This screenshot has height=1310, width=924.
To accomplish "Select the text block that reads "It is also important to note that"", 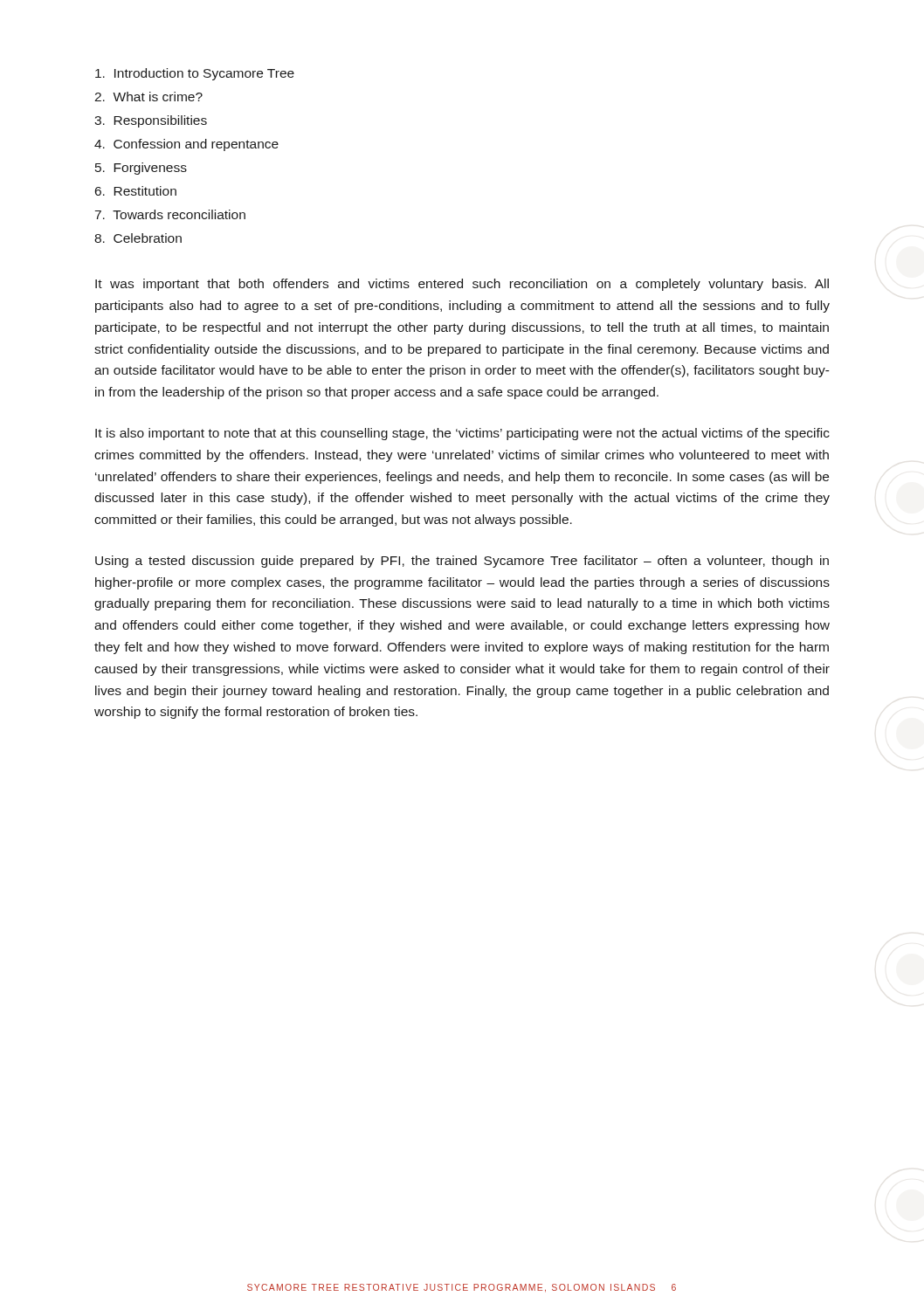I will pyautogui.click(x=462, y=476).
